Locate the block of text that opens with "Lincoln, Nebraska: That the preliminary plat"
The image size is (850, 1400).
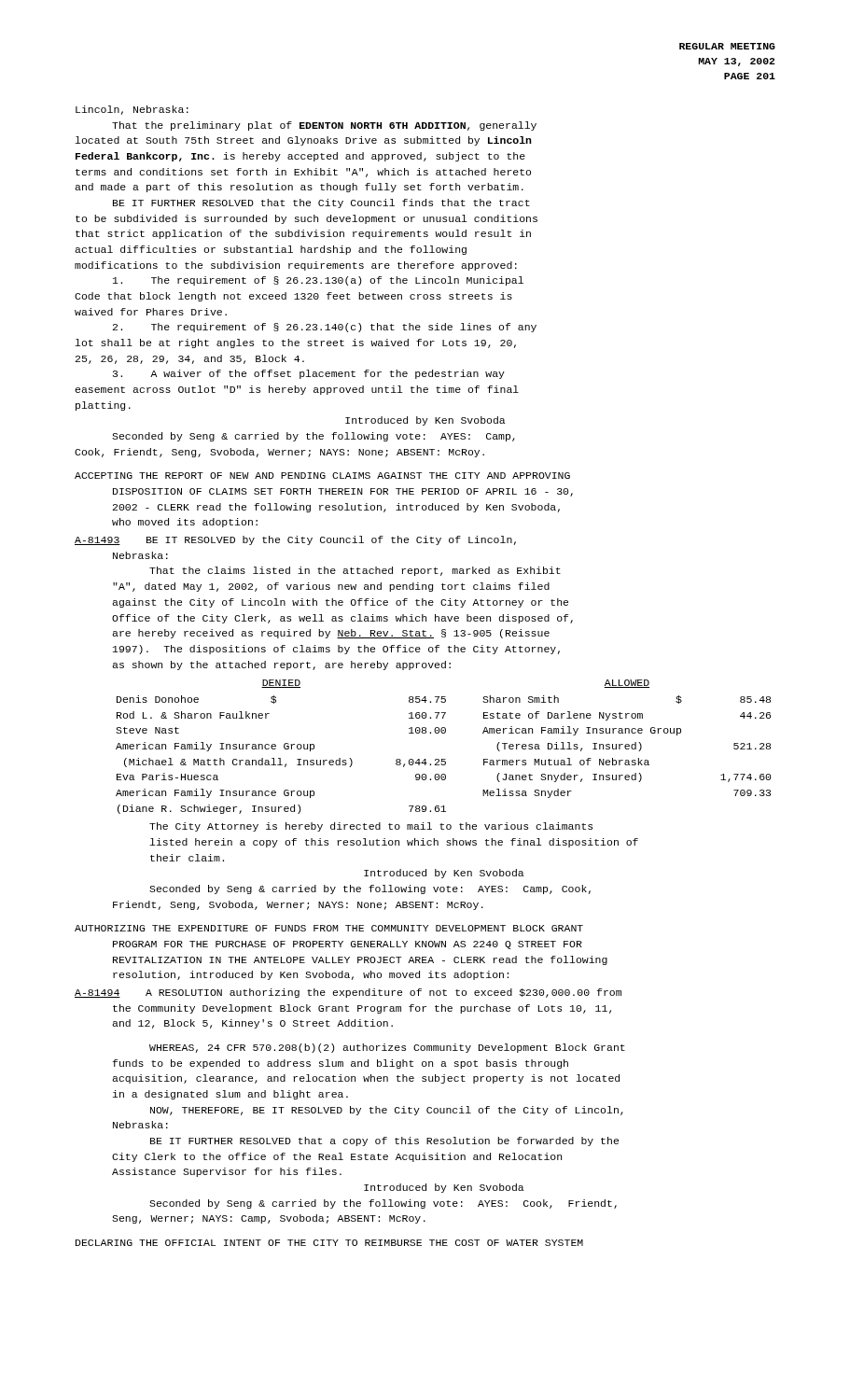pyautogui.click(x=425, y=282)
